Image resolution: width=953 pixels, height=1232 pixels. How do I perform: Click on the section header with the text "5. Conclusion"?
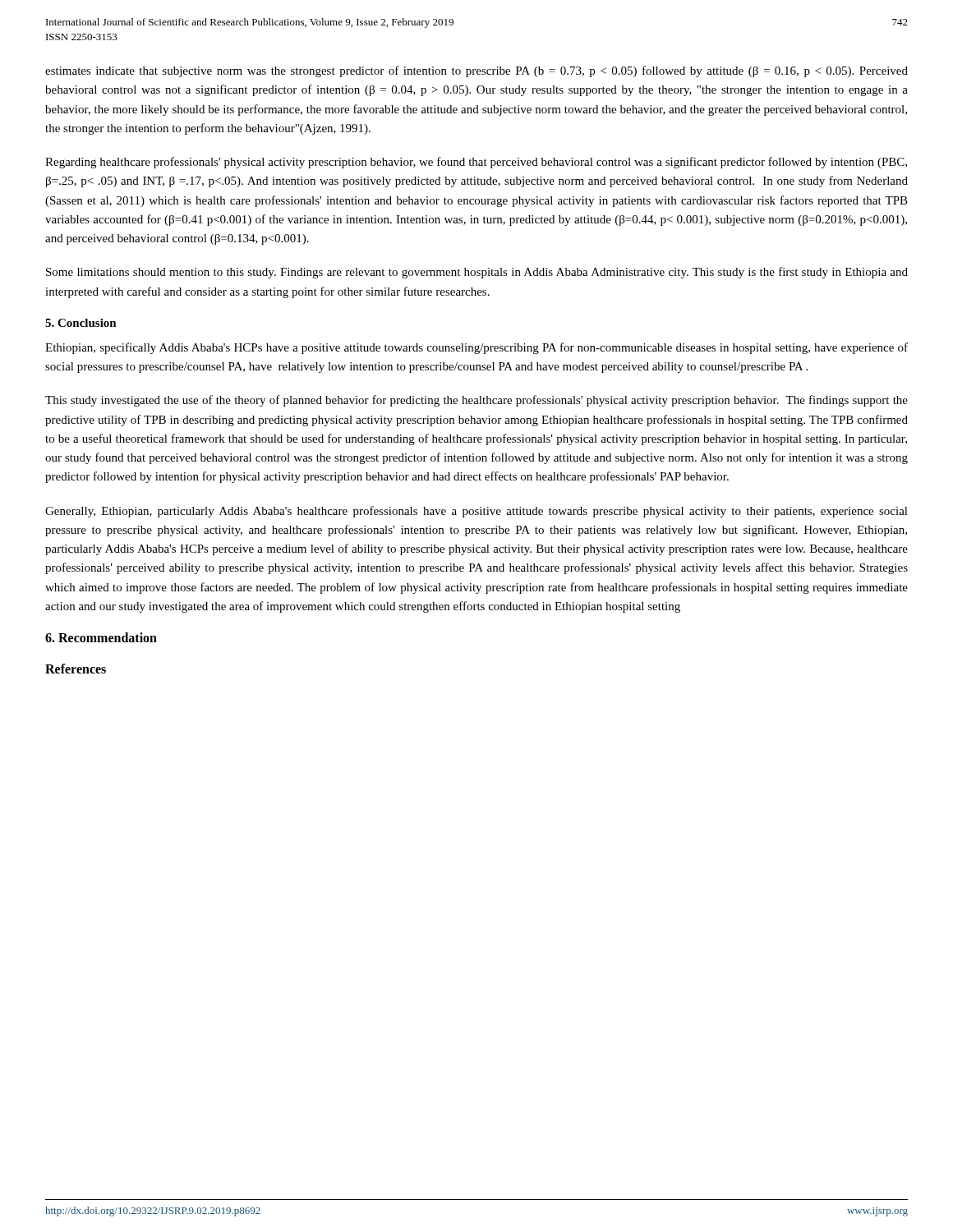[x=81, y=323]
